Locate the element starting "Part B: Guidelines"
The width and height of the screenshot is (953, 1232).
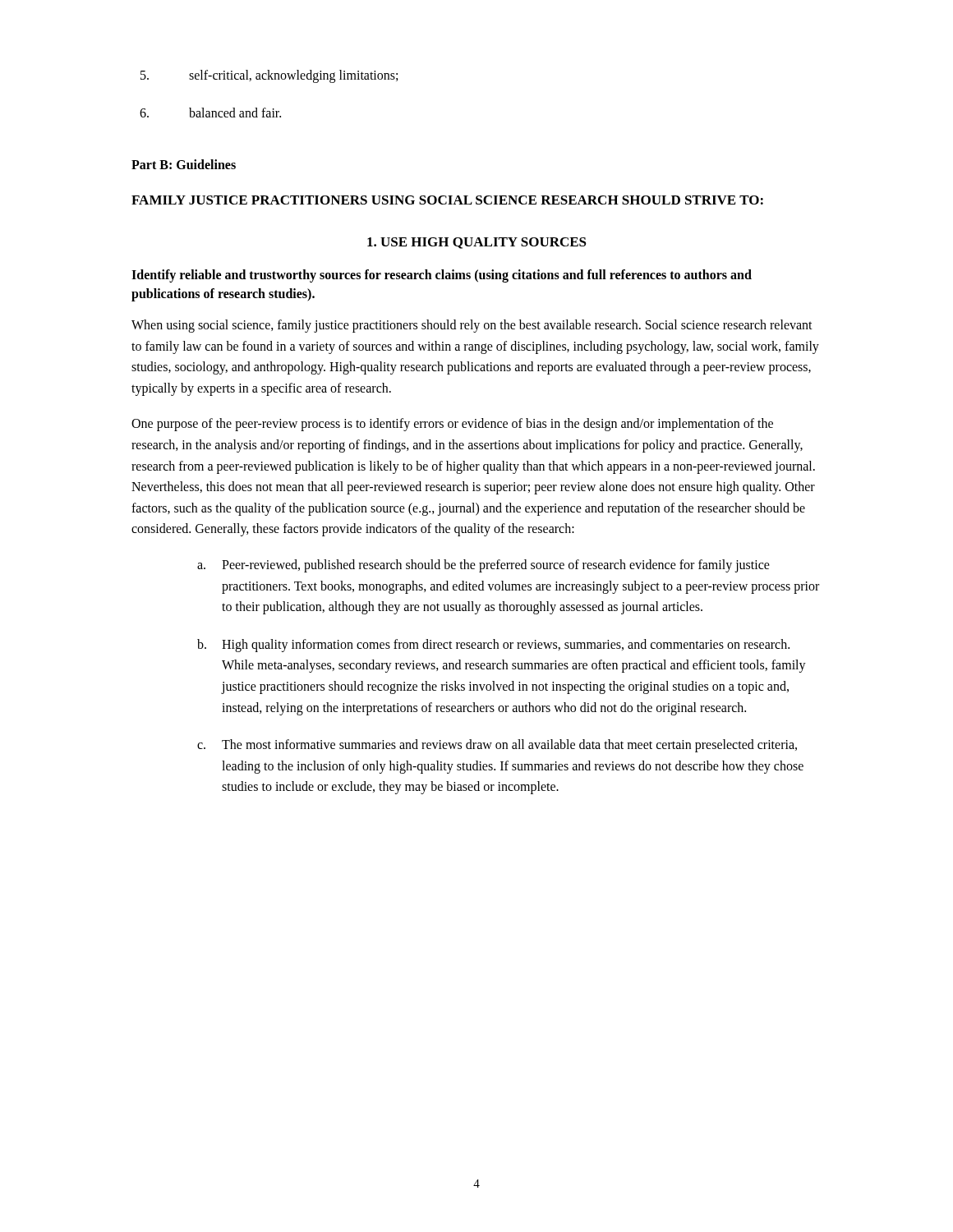(184, 165)
